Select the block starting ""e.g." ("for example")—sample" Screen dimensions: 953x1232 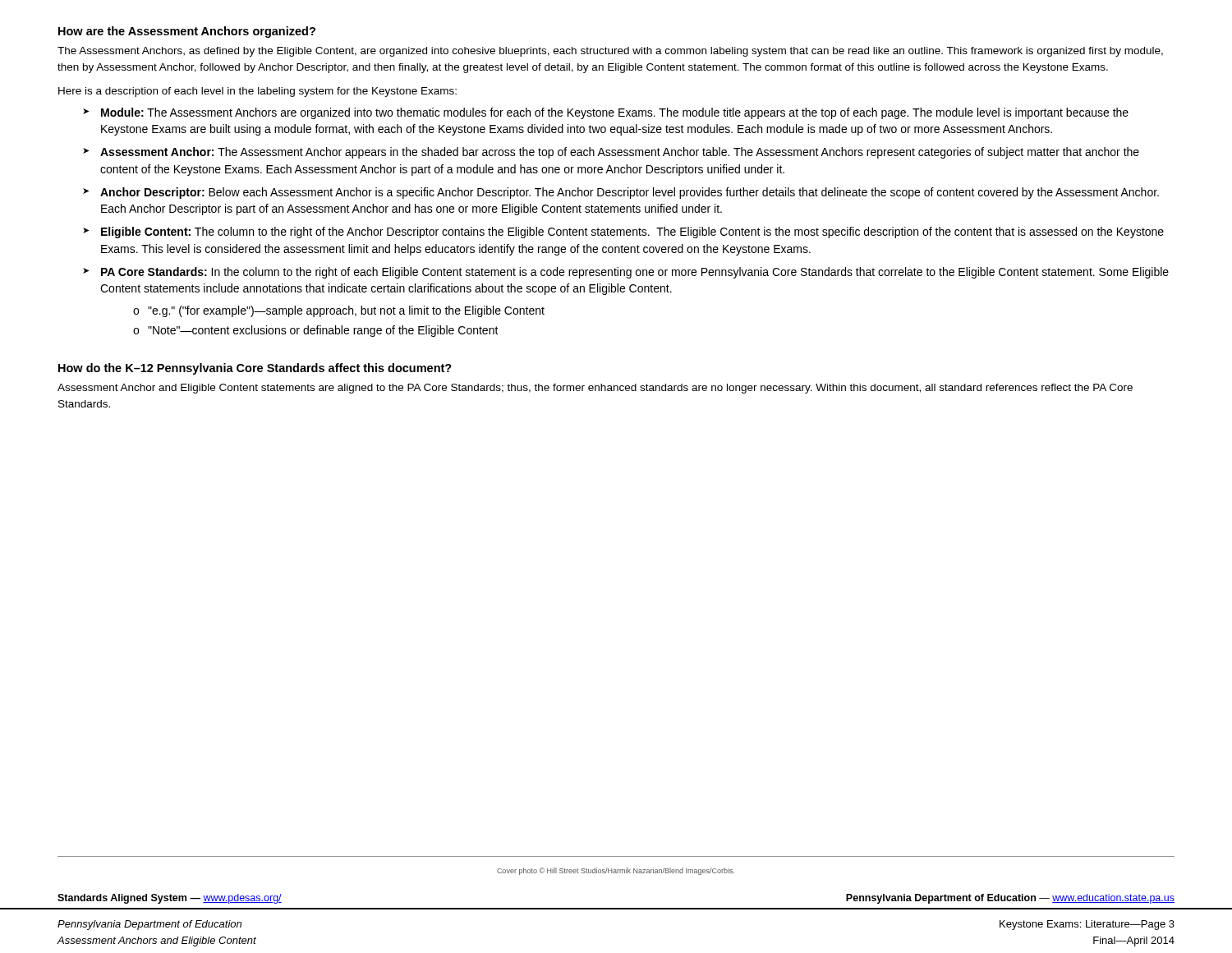346,310
